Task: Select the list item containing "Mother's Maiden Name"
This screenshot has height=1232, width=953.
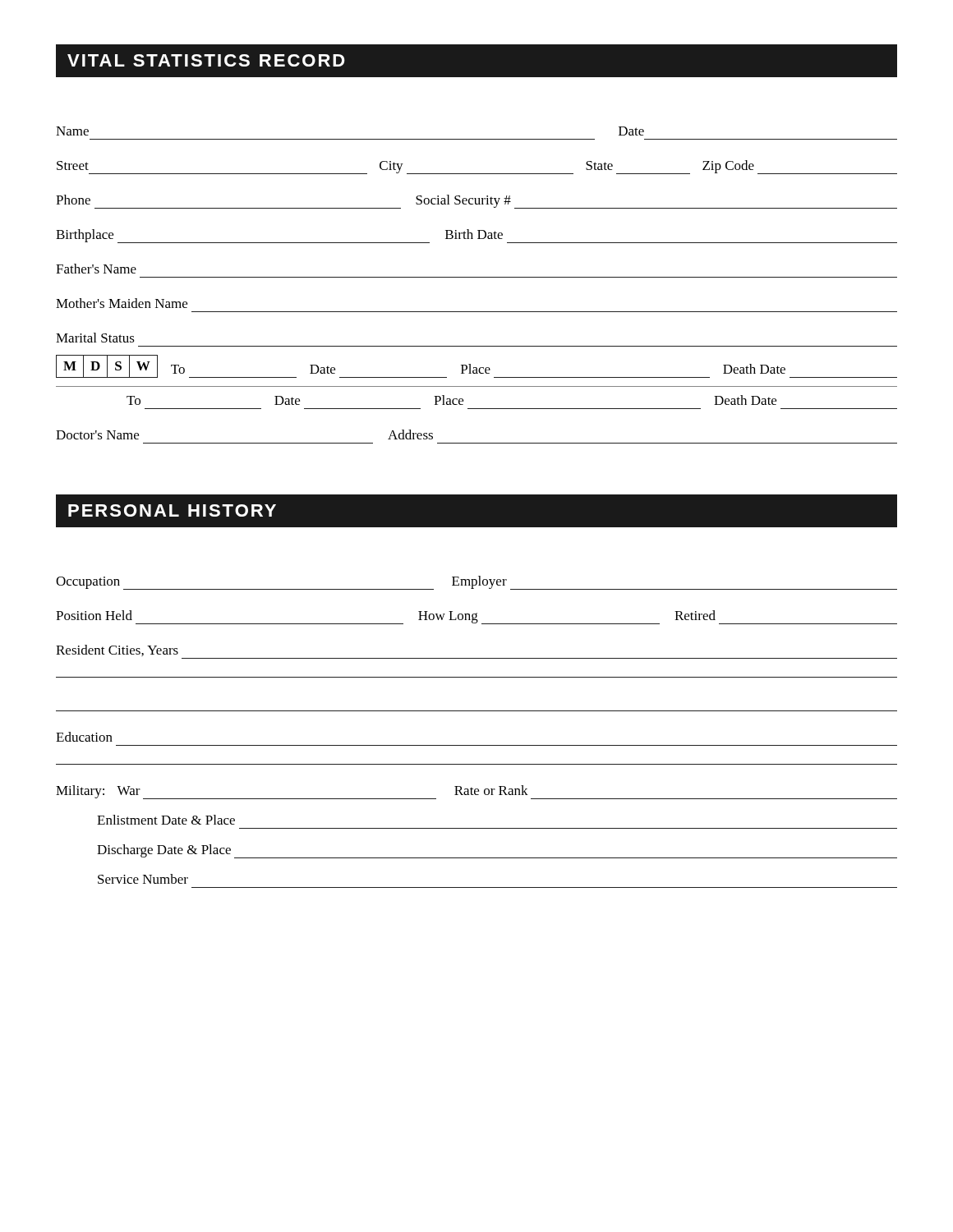Action: [476, 304]
